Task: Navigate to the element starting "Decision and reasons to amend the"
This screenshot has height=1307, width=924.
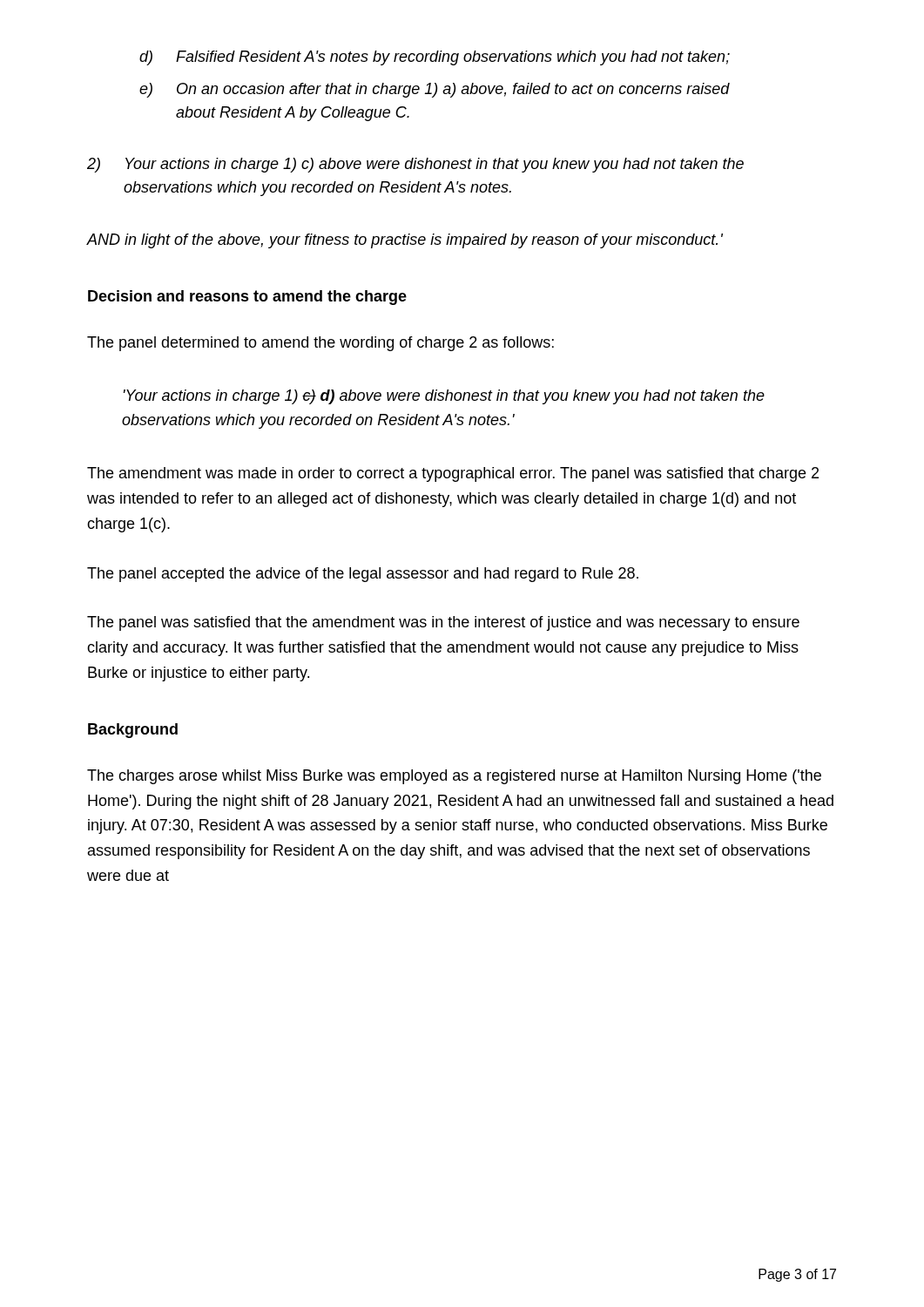Action: 247,296
